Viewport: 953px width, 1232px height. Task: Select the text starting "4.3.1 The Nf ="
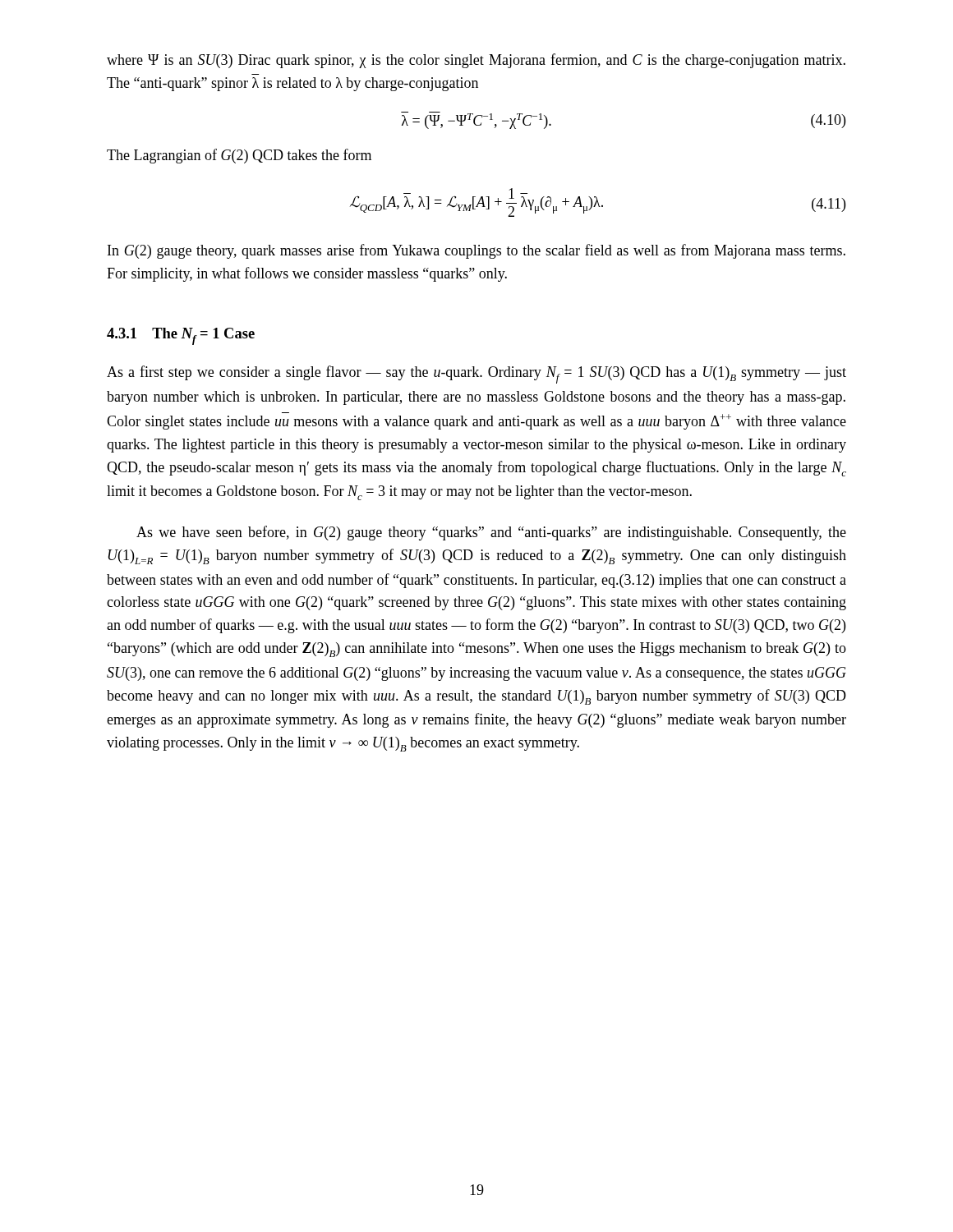pyautogui.click(x=181, y=335)
